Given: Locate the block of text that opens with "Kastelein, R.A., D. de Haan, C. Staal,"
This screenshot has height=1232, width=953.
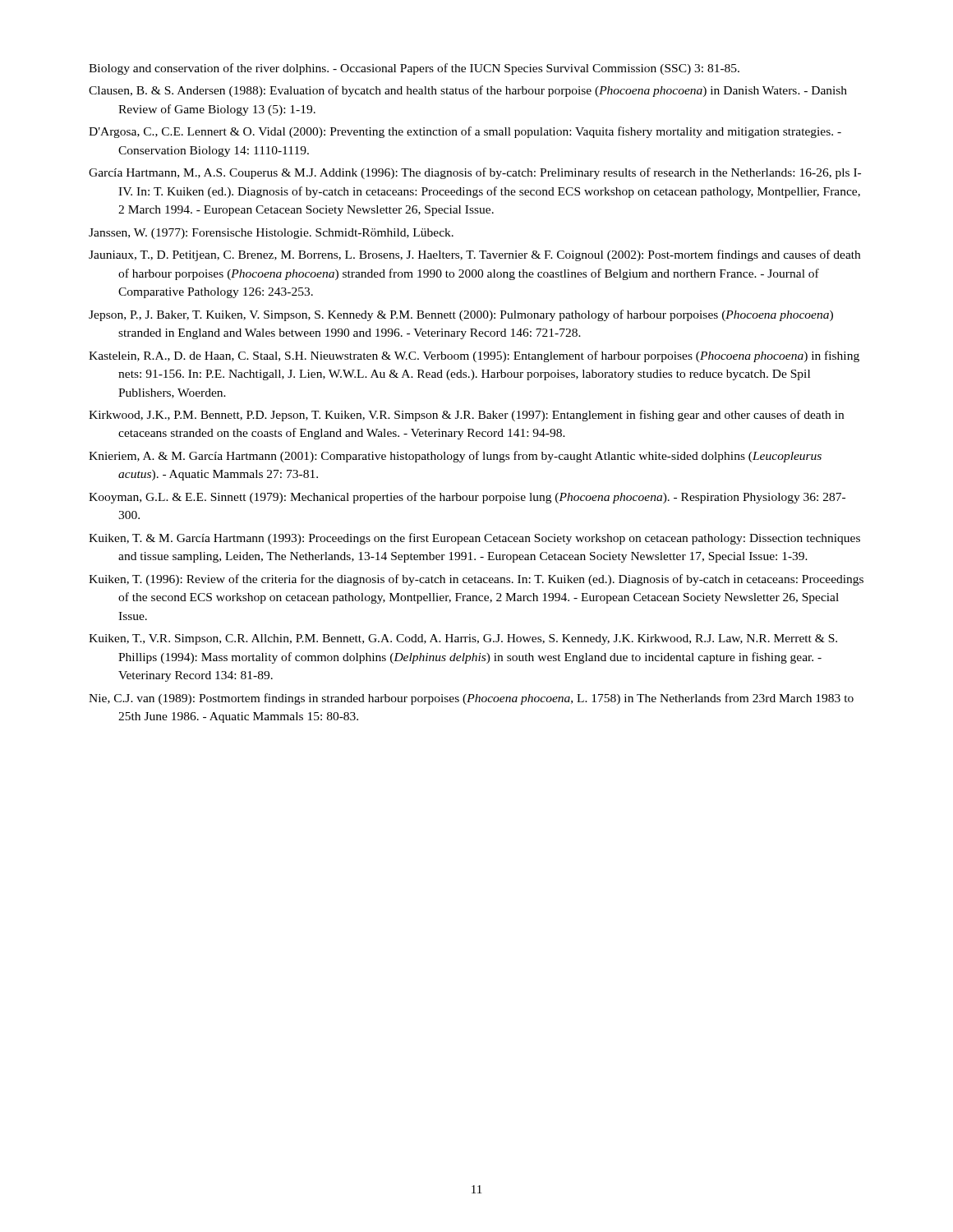Looking at the screenshot, I should pos(474,373).
